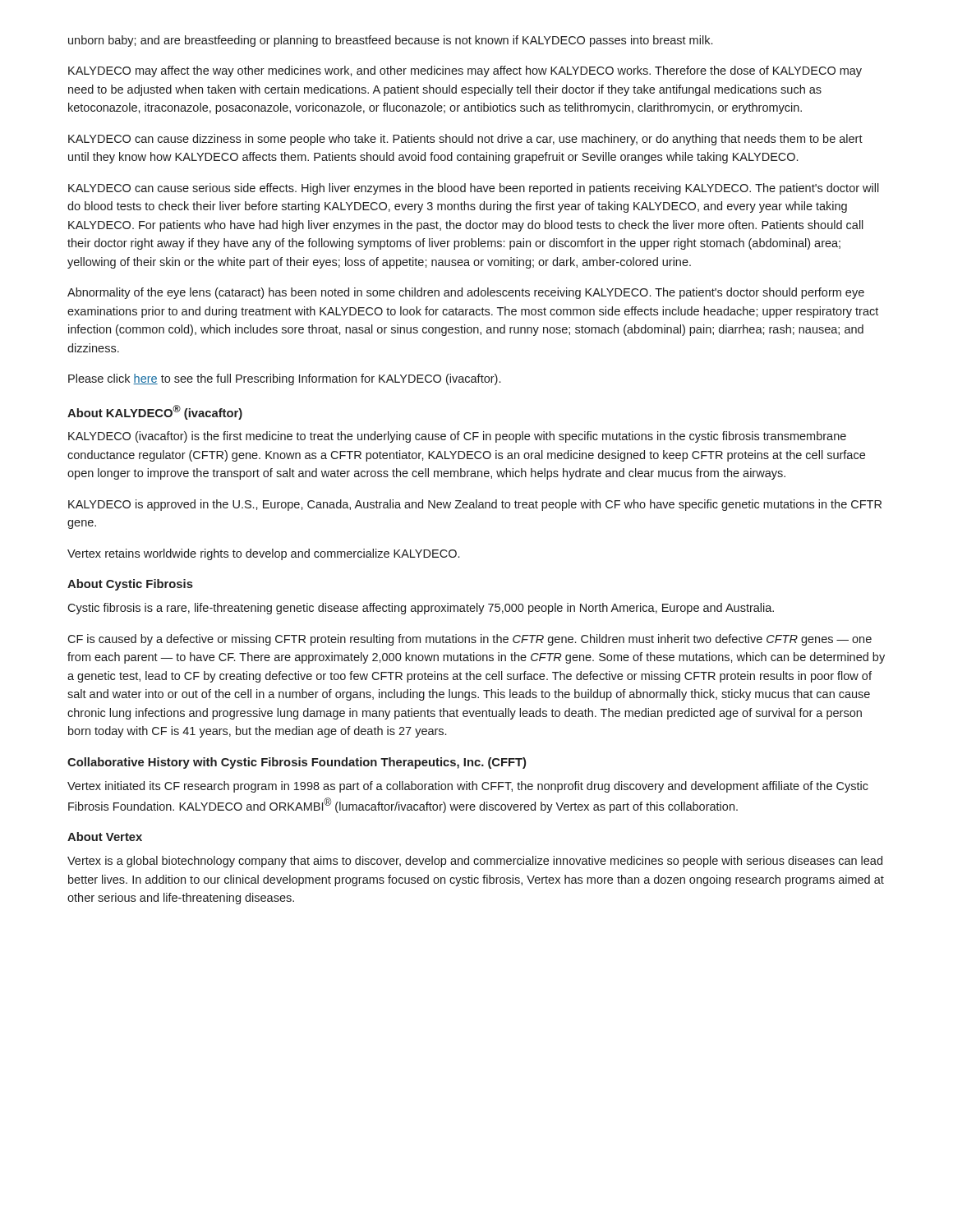Find the text block with the text "KALYDECO is approved"
The height and width of the screenshot is (1232, 953).
(476, 514)
